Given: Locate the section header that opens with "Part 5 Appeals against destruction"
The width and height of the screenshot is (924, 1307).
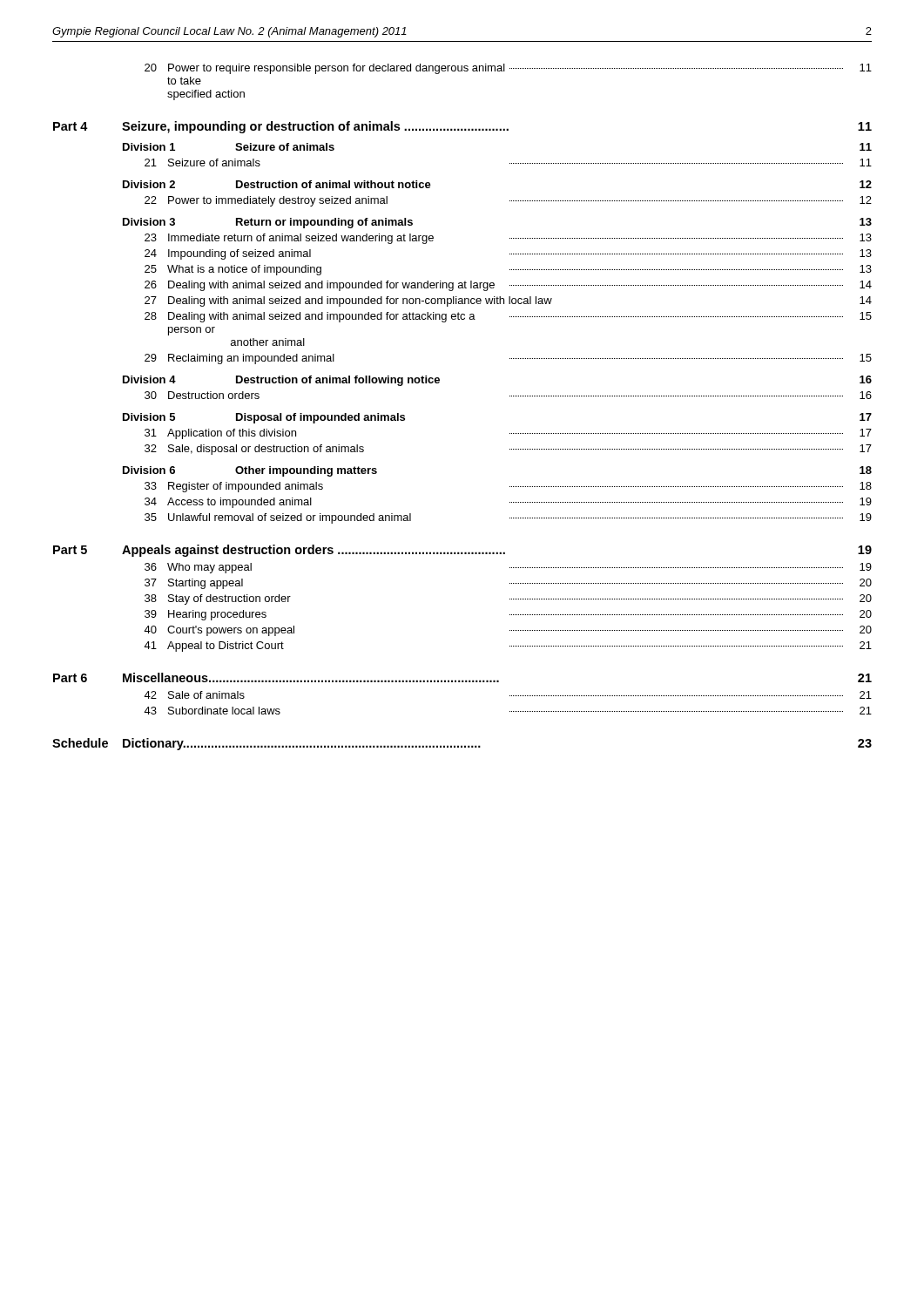Looking at the screenshot, I should [x=462, y=550].
